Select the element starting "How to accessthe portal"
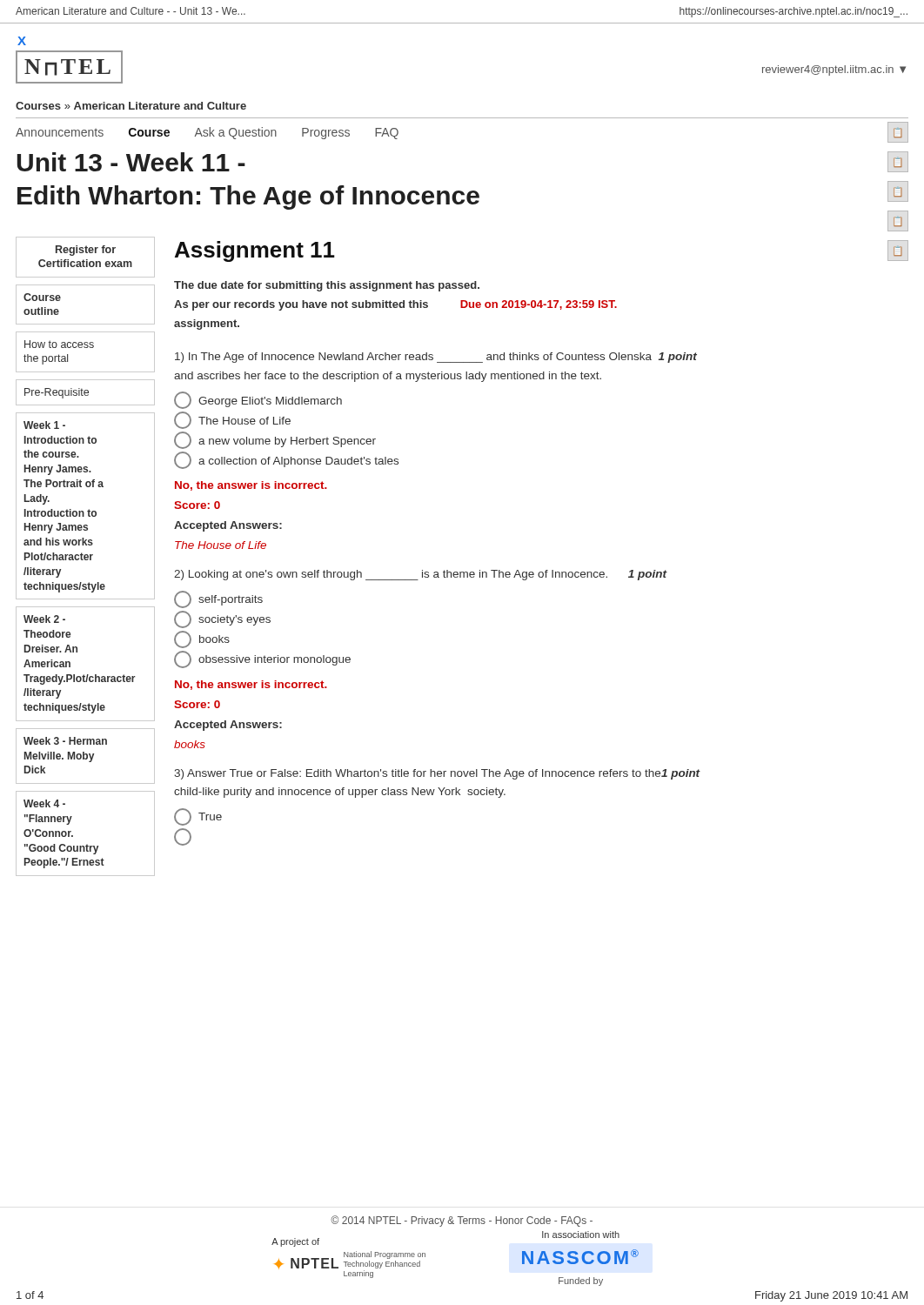Viewport: 924px width, 1305px height. point(59,352)
